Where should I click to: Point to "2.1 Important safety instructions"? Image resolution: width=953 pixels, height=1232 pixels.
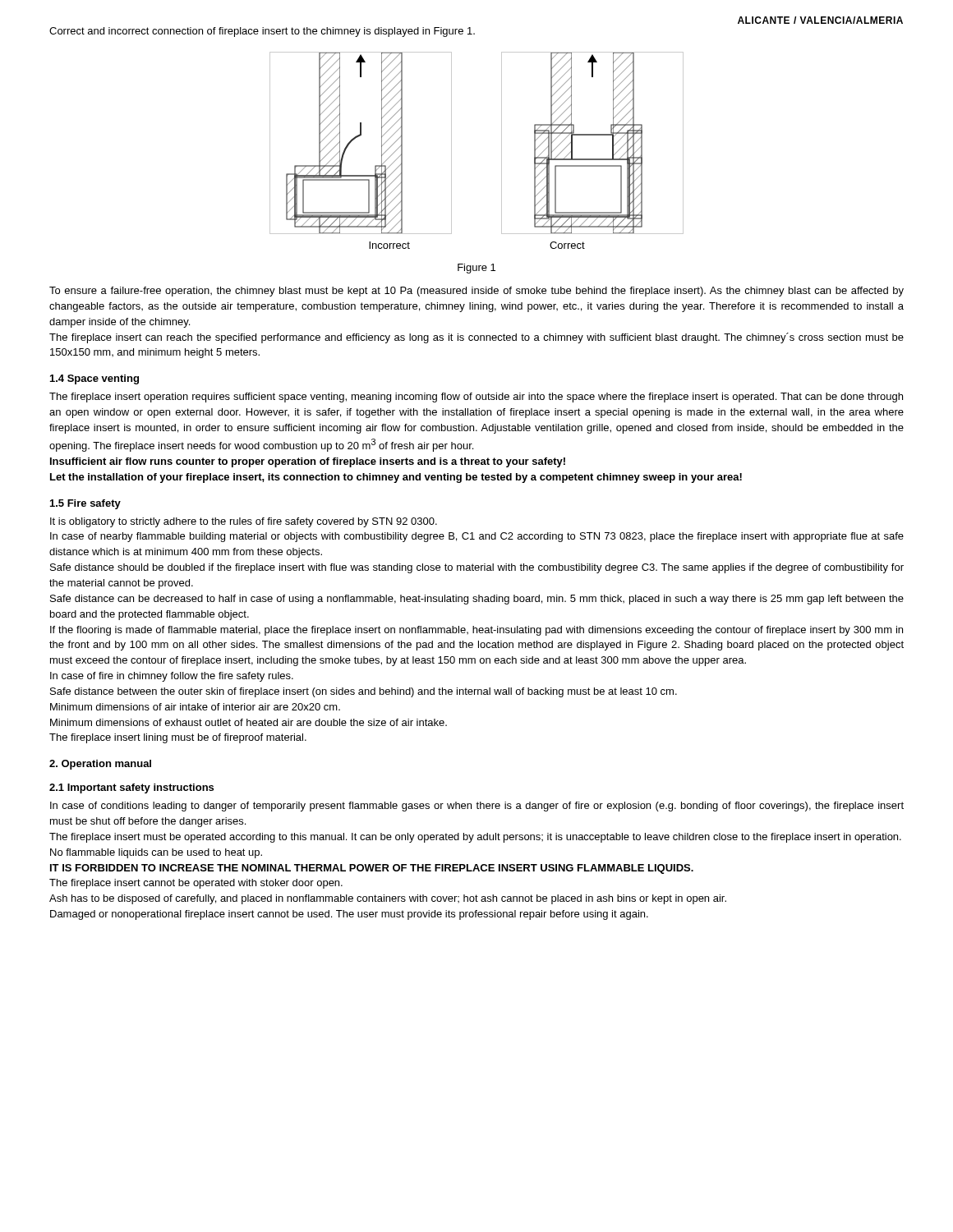click(x=132, y=787)
